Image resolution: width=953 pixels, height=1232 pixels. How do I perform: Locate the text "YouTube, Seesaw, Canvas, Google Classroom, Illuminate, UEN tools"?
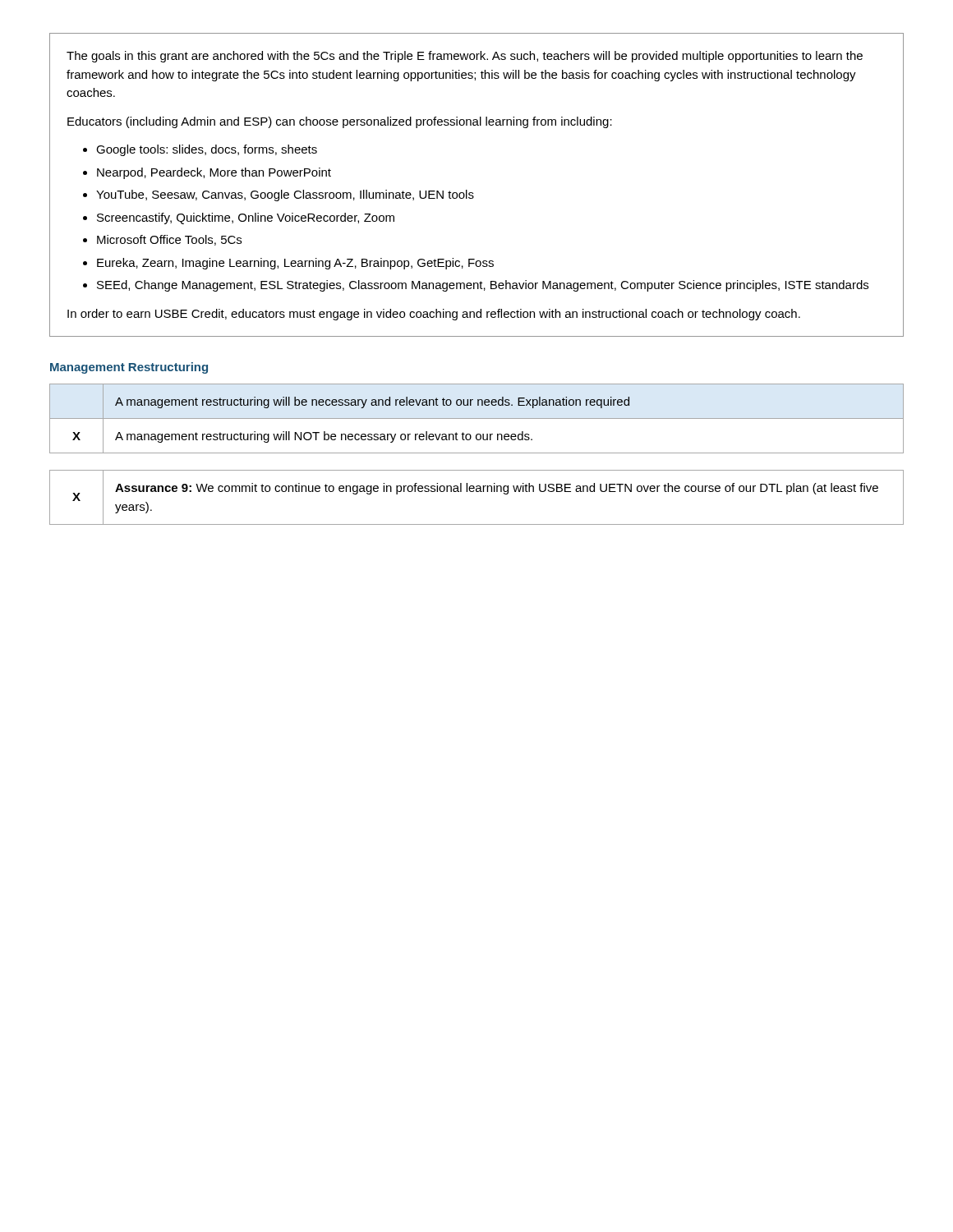285,194
